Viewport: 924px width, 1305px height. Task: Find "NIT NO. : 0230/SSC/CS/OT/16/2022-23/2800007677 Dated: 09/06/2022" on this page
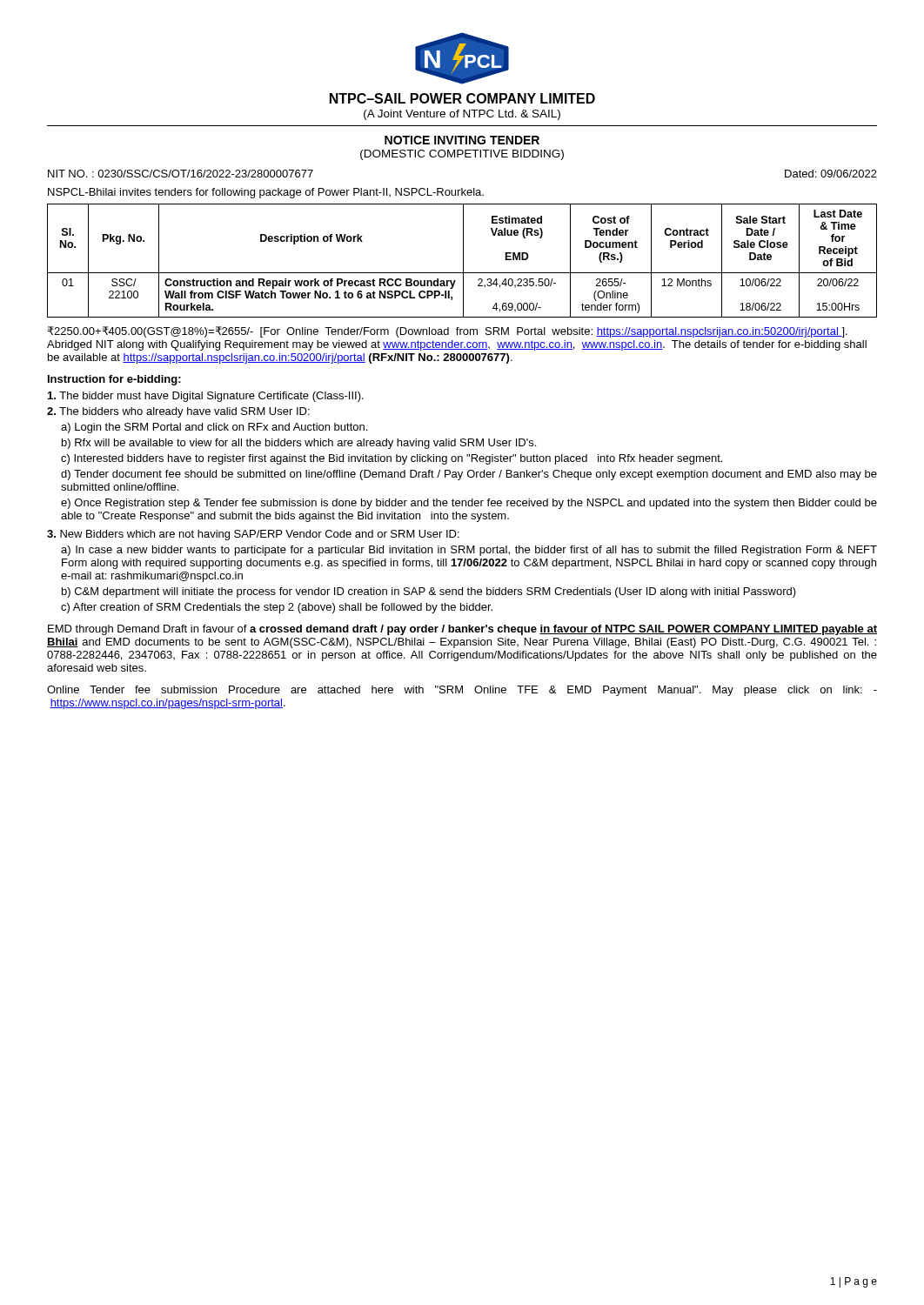point(179,174)
